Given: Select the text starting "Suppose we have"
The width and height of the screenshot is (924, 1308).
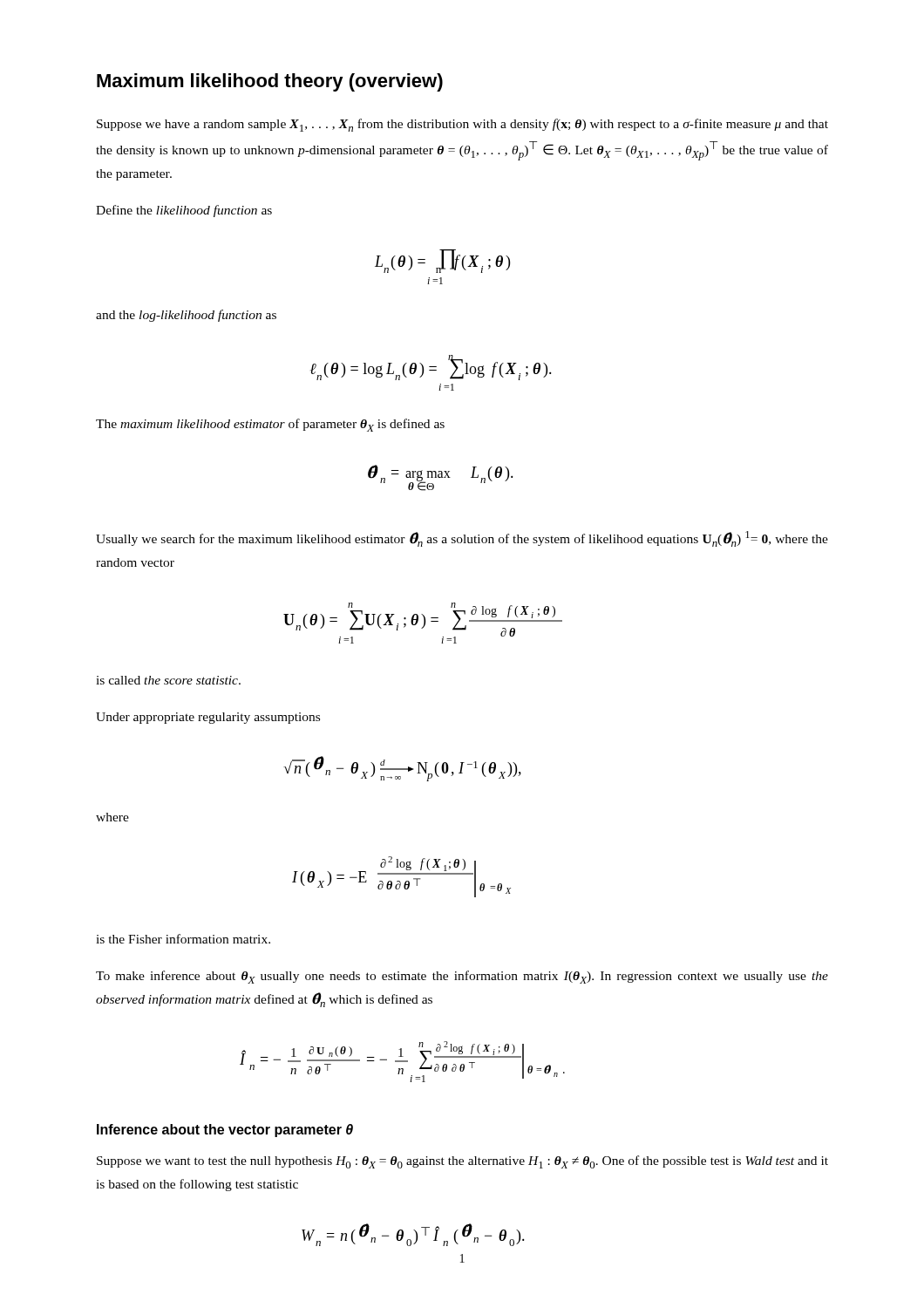Looking at the screenshot, I should pyautogui.click(x=462, y=148).
